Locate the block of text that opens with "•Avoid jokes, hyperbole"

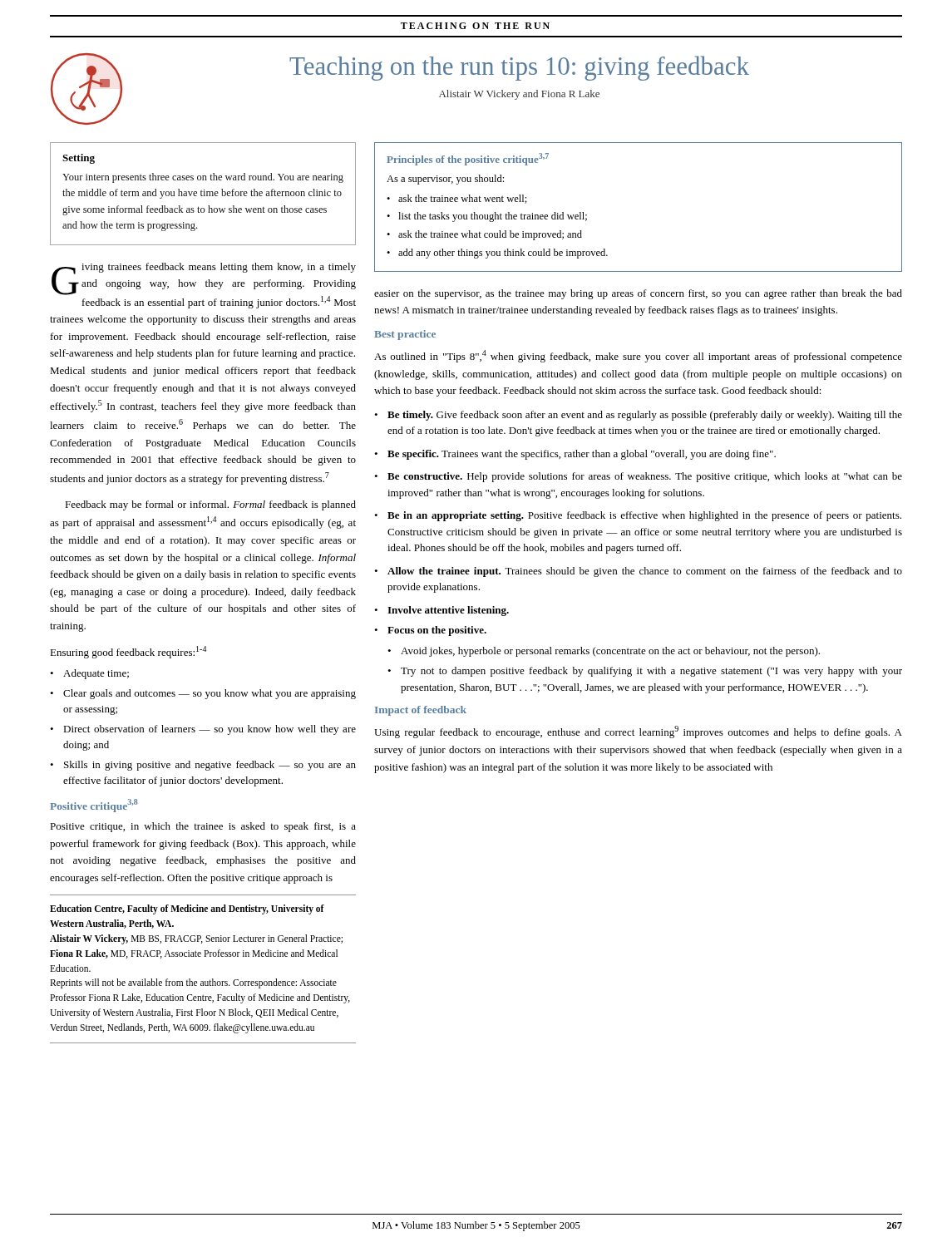(x=604, y=650)
